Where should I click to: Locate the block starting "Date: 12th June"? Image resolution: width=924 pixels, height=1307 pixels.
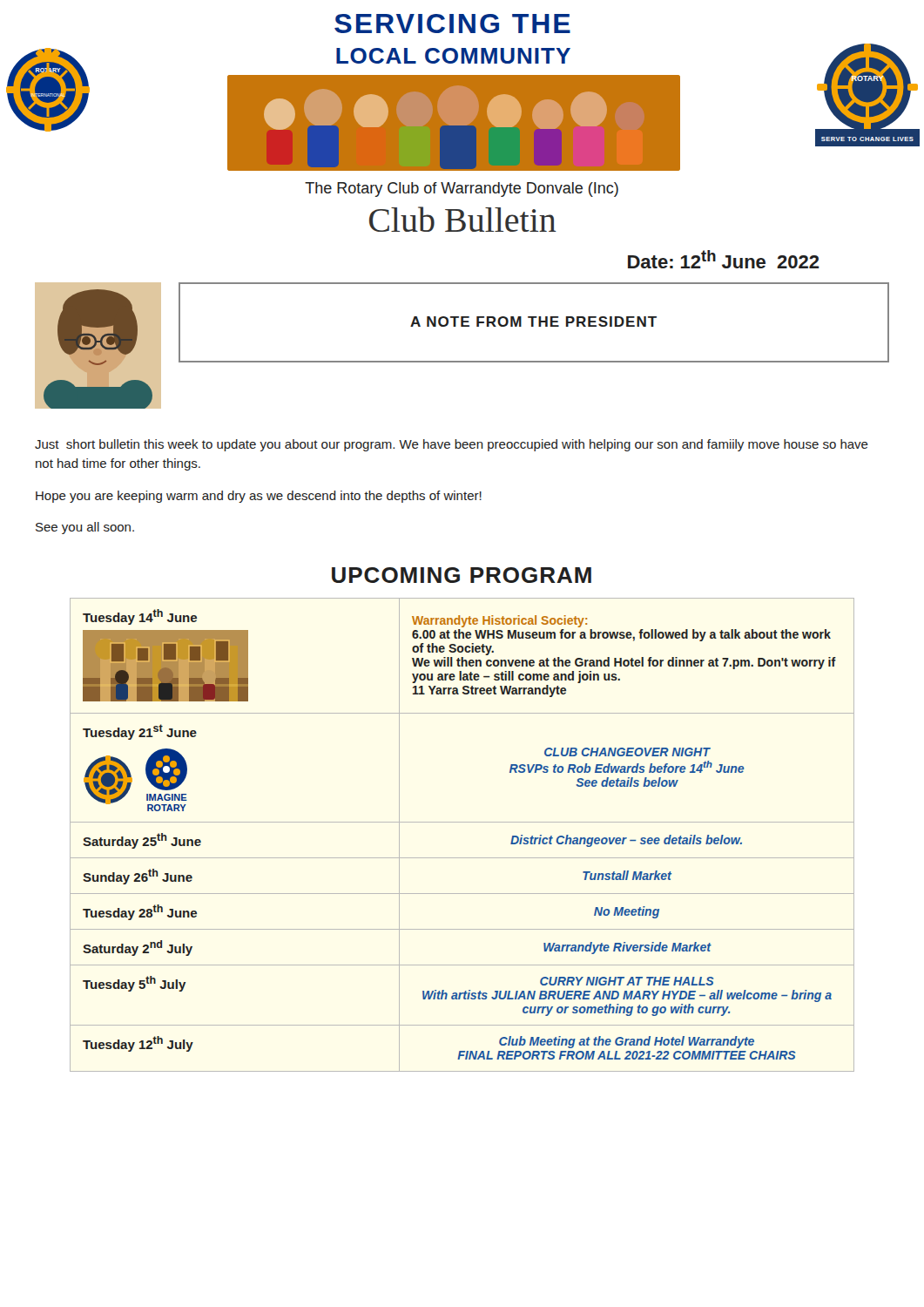723,259
